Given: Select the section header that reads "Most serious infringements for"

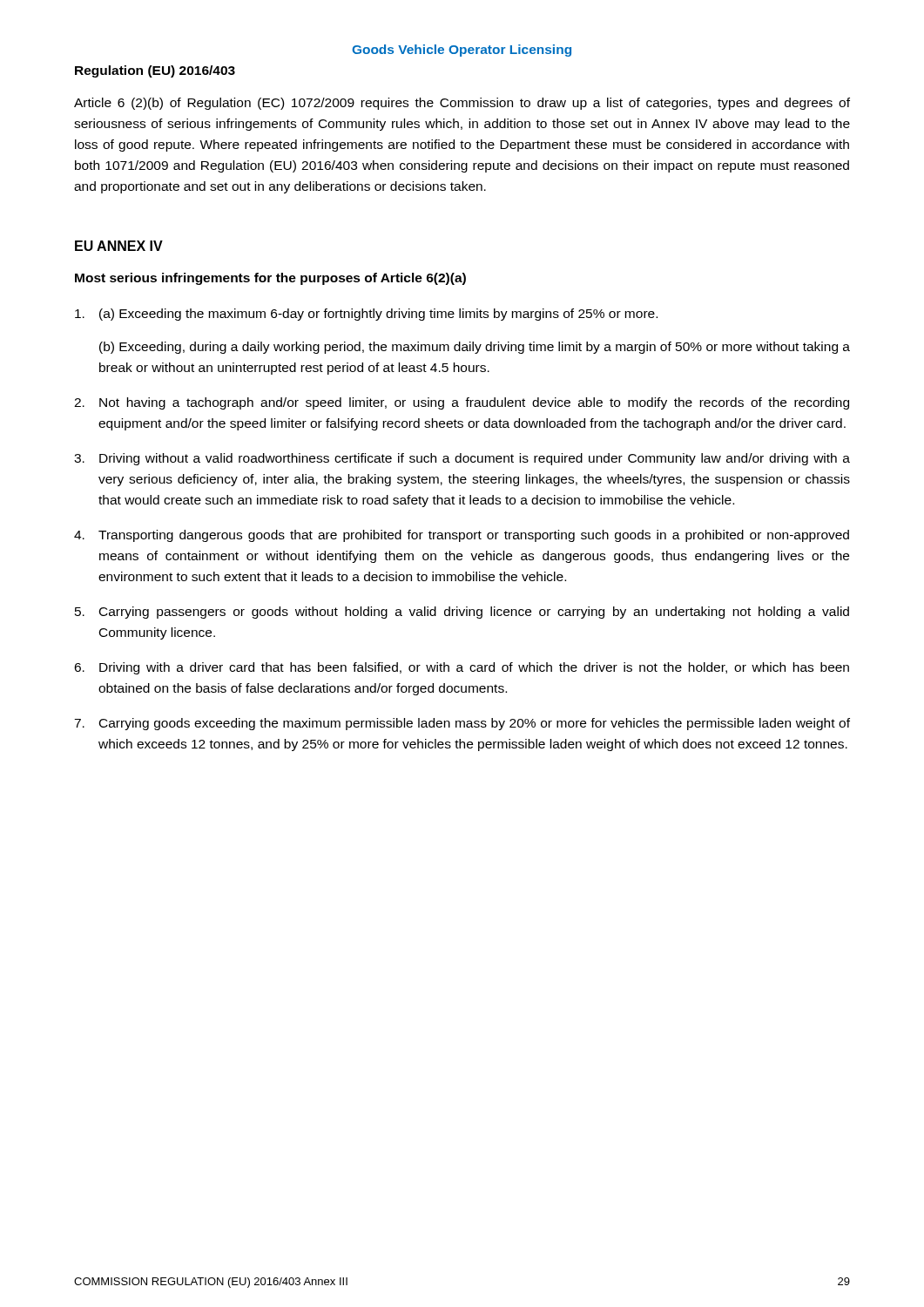Looking at the screenshot, I should [270, 278].
